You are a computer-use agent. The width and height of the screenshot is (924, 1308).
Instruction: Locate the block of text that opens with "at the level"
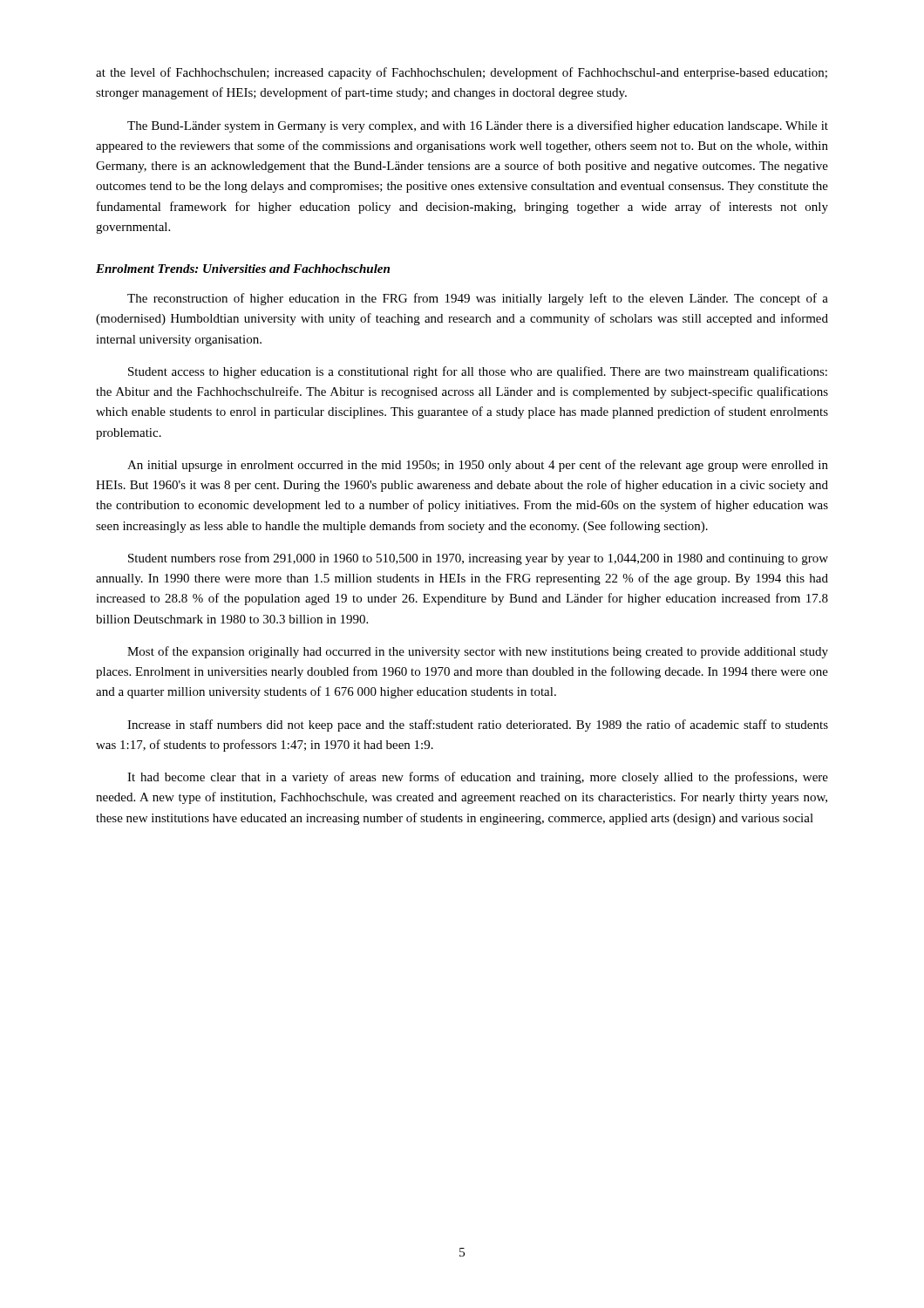462,83
